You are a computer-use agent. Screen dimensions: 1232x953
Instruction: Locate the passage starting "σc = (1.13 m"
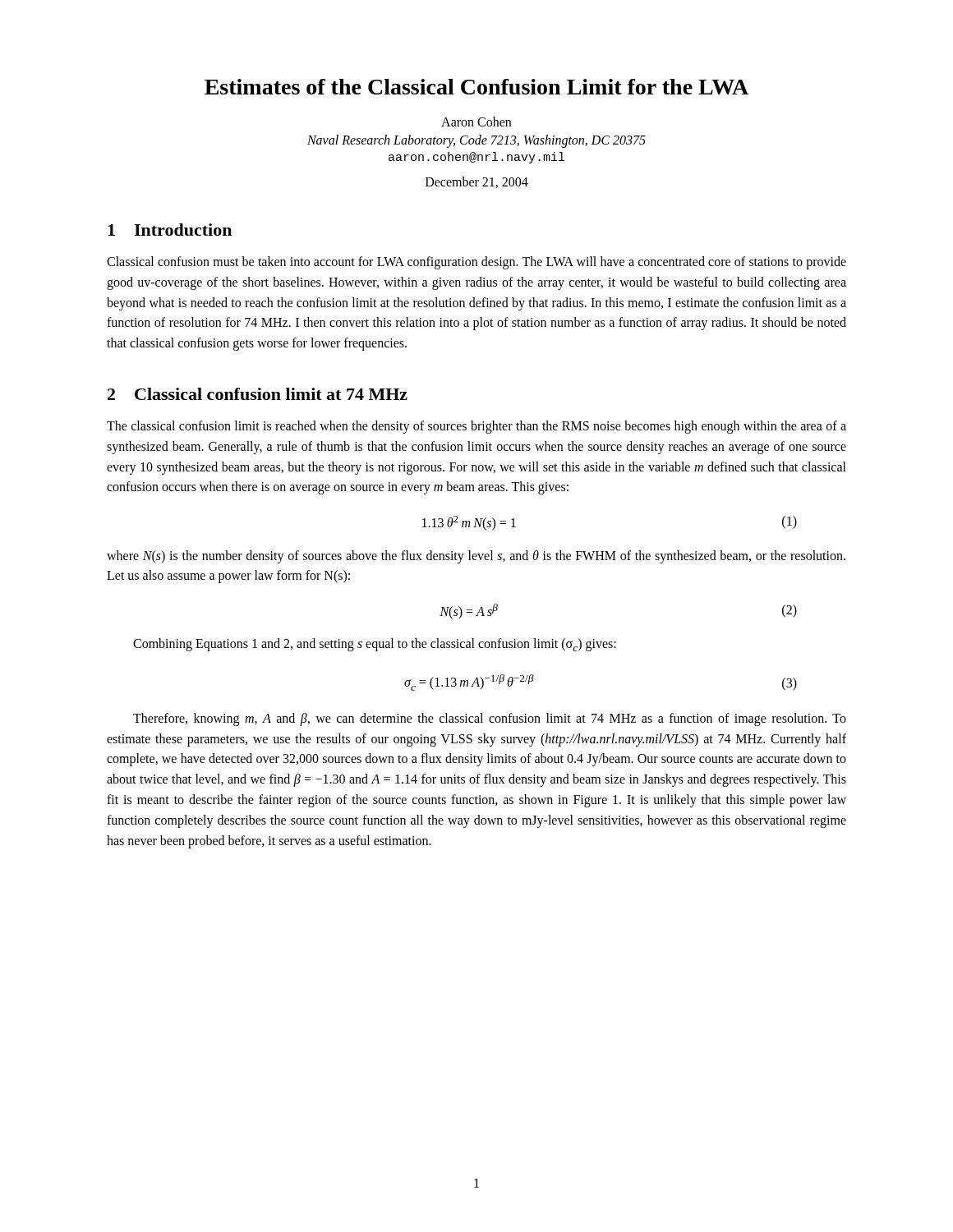pos(476,683)
